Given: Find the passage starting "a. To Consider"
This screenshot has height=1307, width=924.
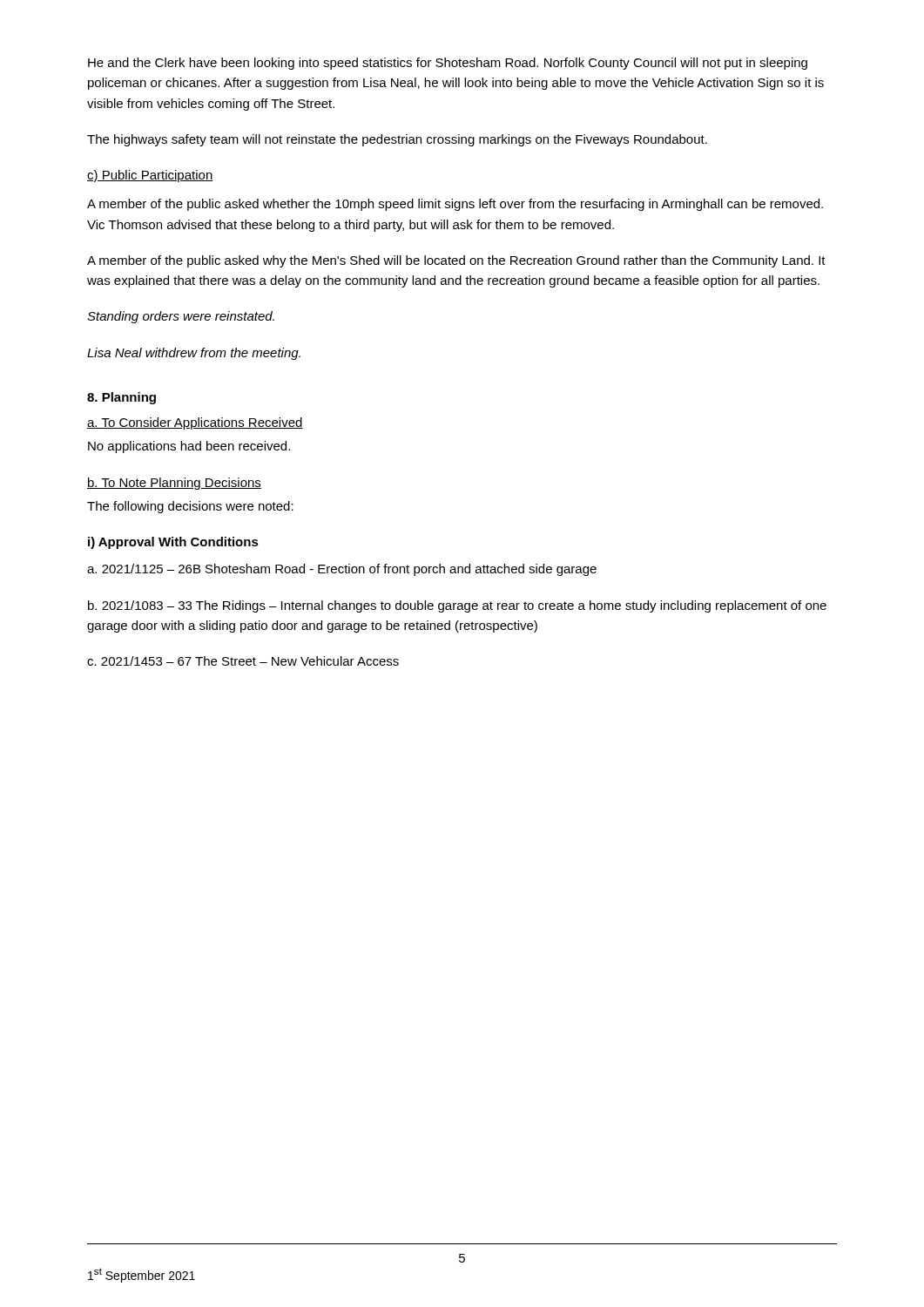Looking at the screenshot, I should pyautogui.click(x=195, y=422).
